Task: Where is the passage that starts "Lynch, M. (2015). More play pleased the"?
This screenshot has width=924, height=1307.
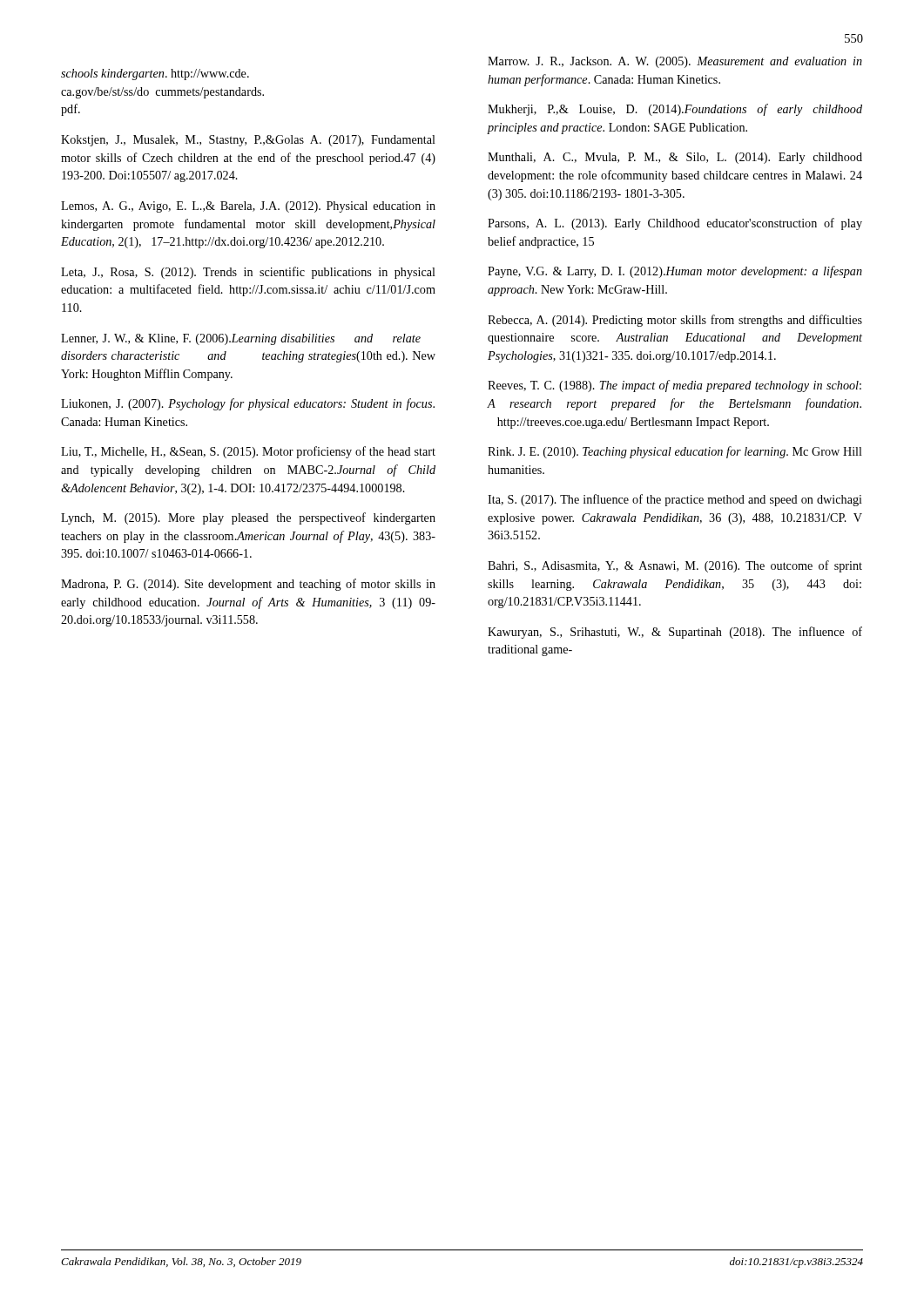Action: coord(248,536)
